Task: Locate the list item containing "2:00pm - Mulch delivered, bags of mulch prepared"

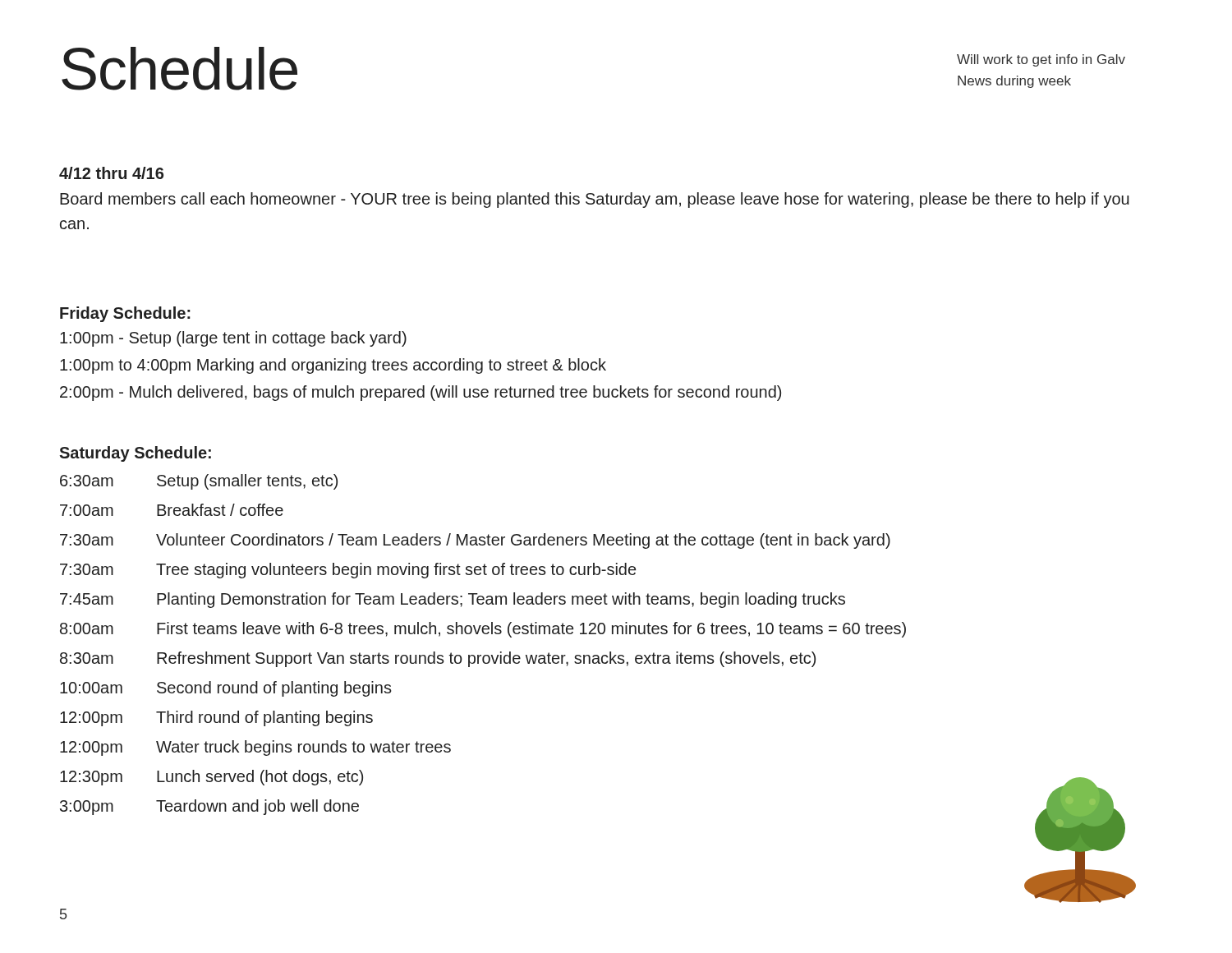Action: pyautogui.click(x=421, y=392)
